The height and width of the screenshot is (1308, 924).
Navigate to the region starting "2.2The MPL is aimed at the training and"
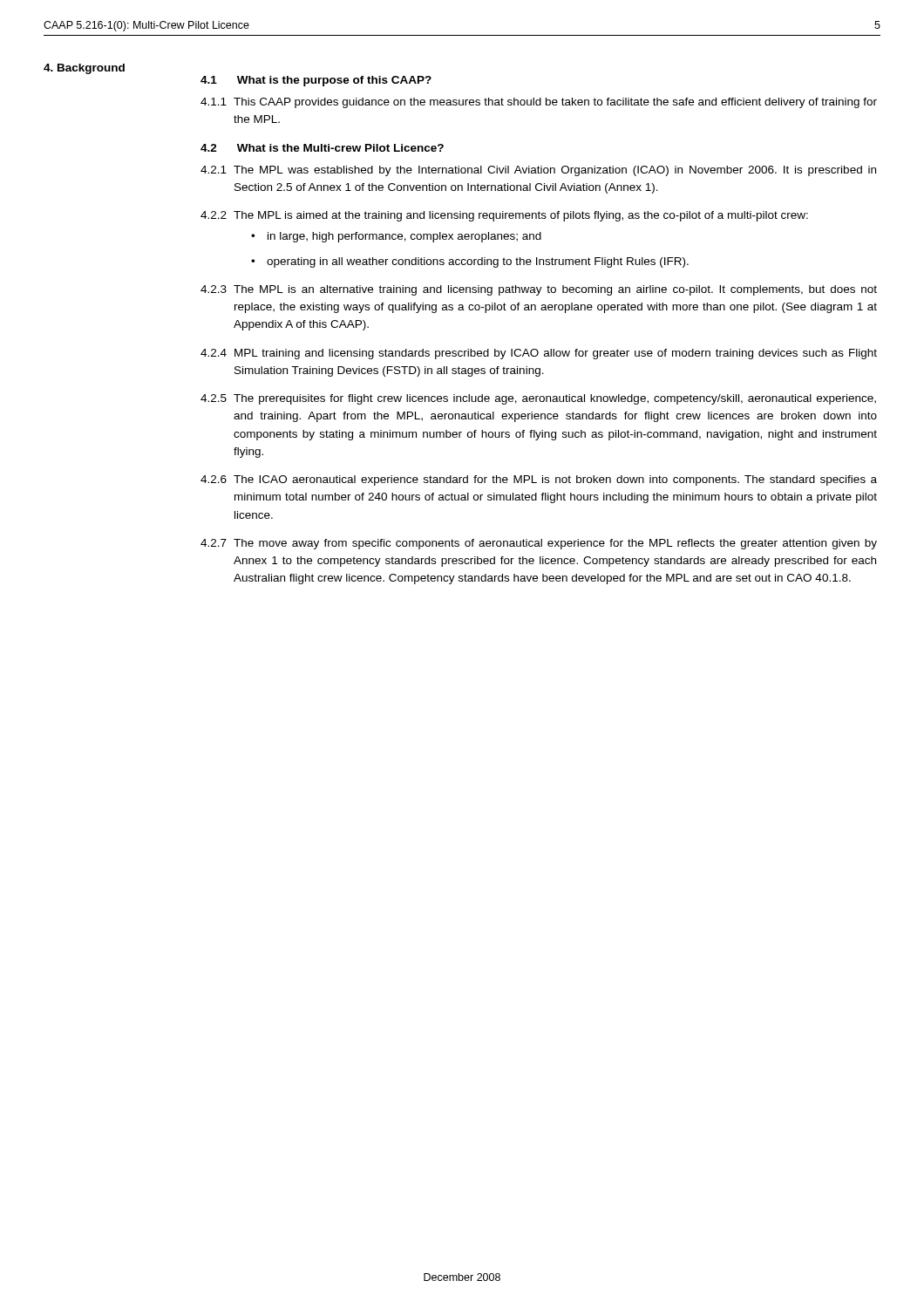pos(539,215)
